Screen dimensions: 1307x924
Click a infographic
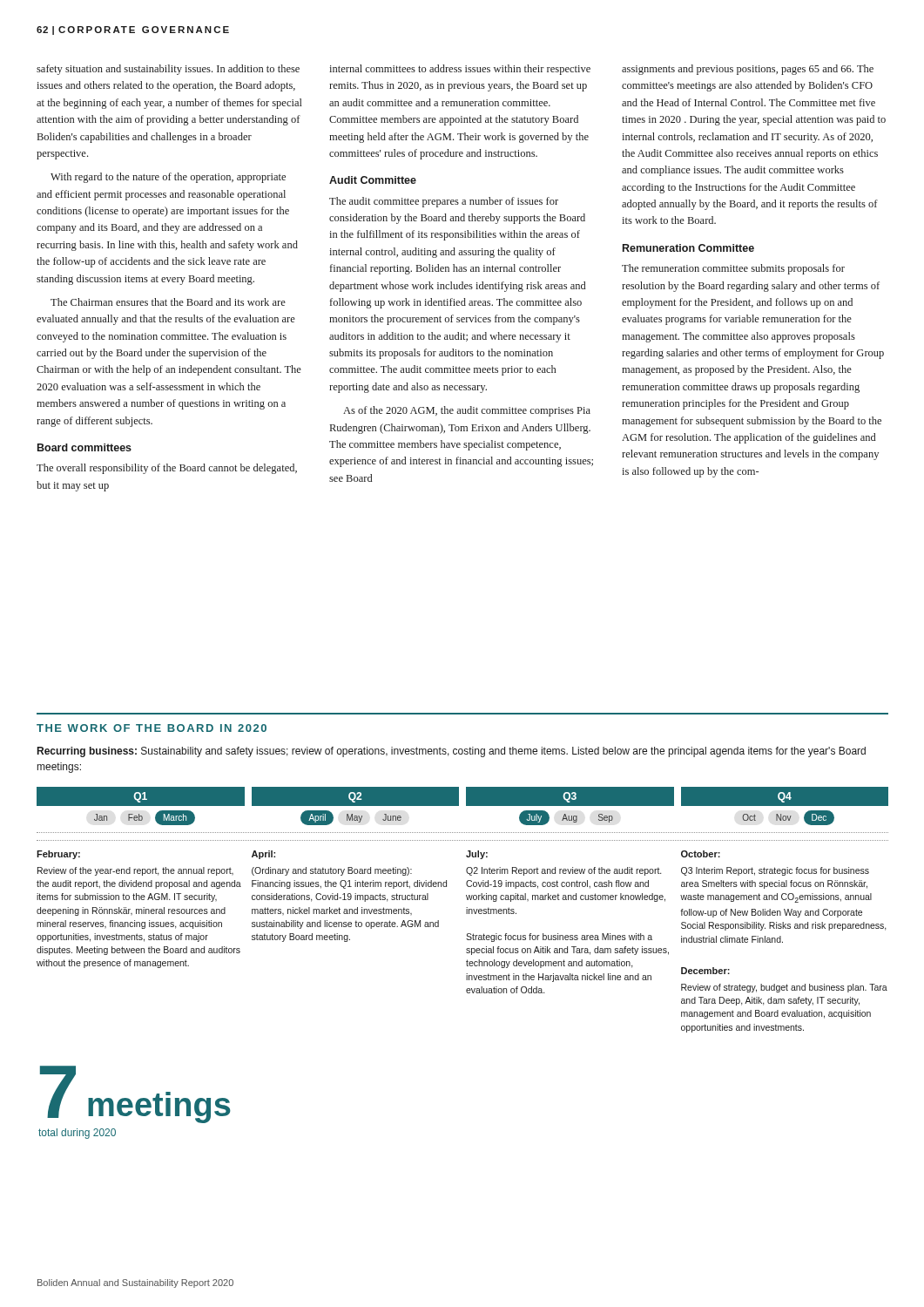click(462, 910)
